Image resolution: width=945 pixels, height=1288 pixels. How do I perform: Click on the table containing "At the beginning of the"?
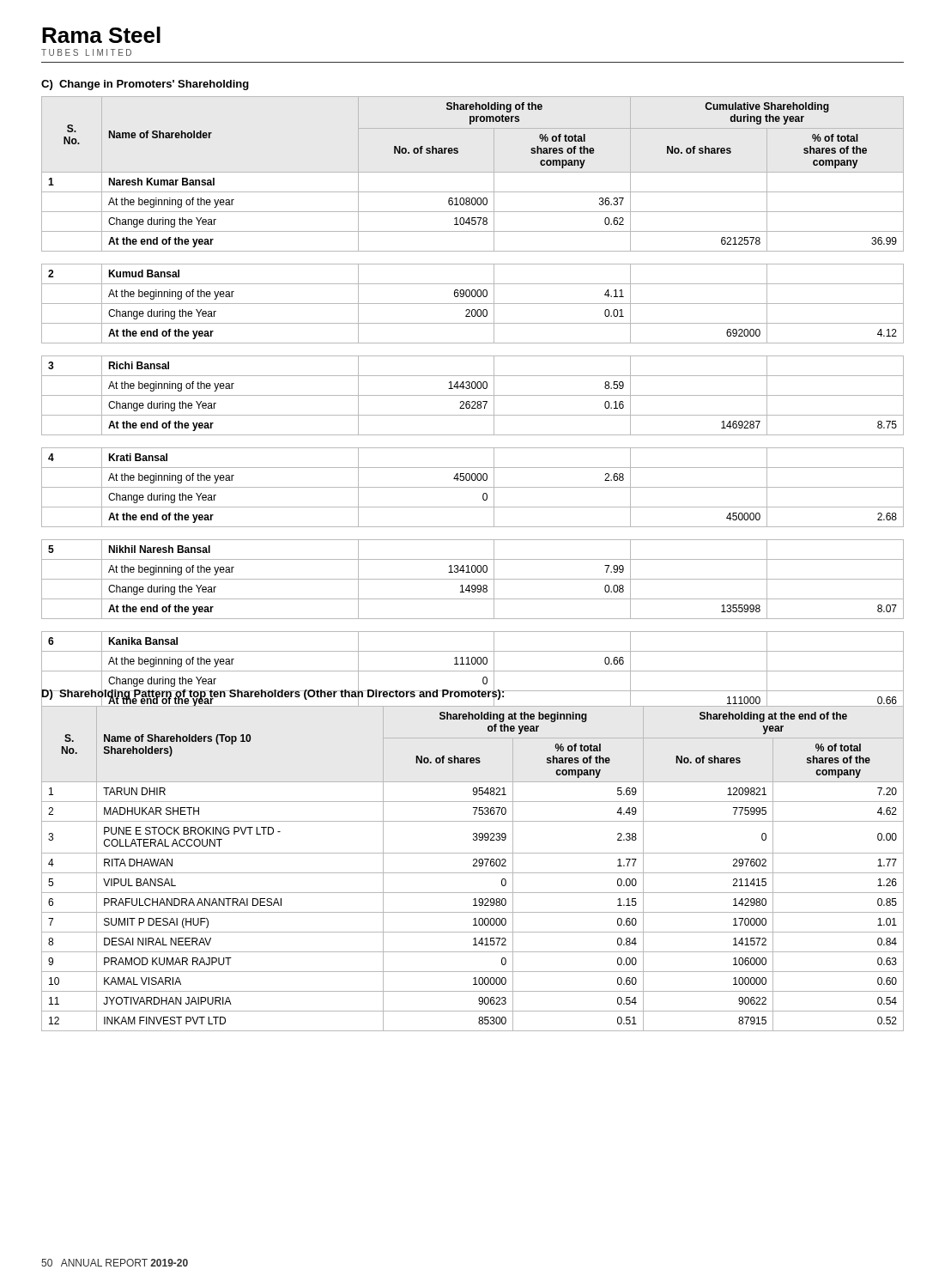click(x=472, y=404)
